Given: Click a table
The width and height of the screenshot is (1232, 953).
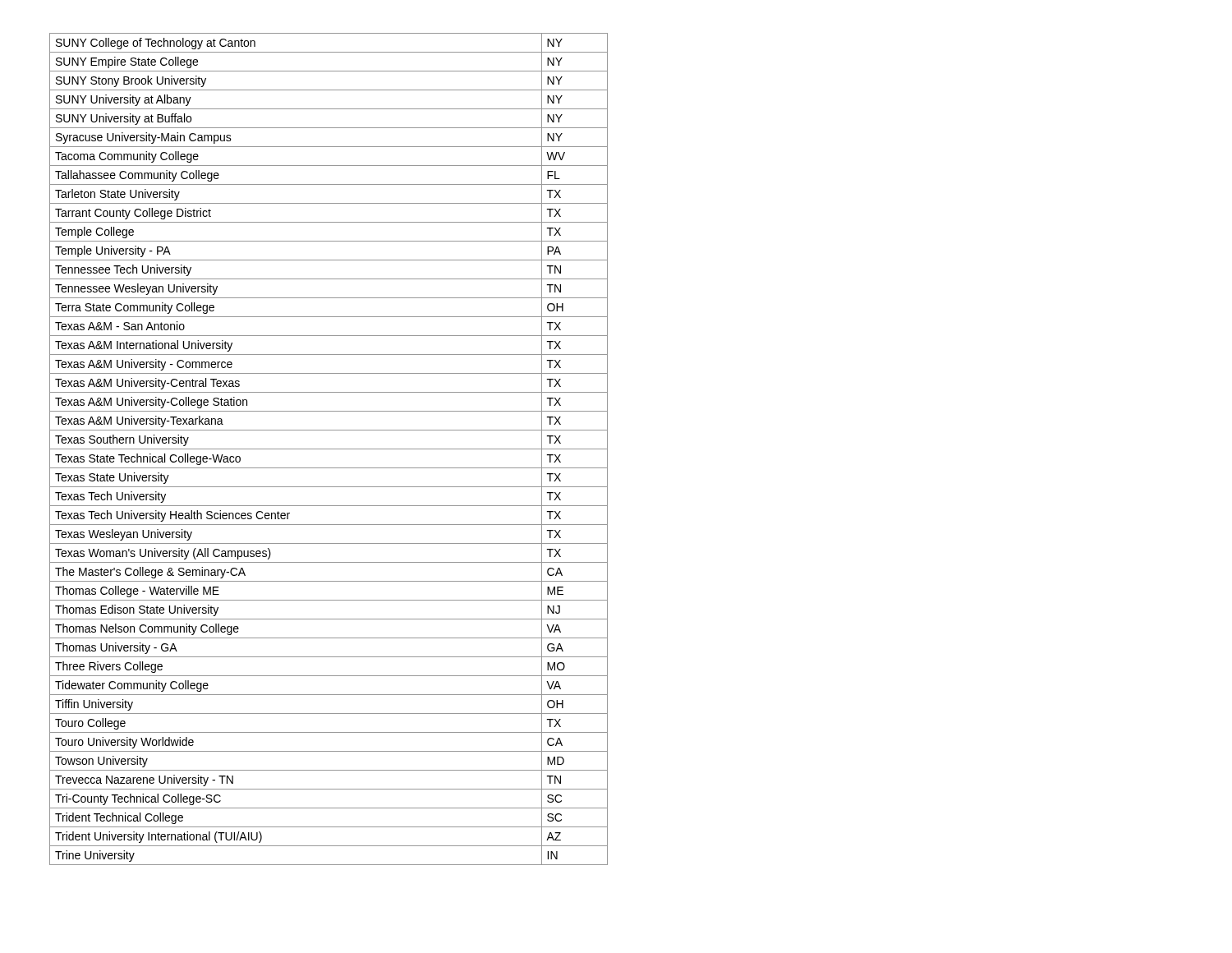Looking at the screenshot, I should tap(329, 449).
